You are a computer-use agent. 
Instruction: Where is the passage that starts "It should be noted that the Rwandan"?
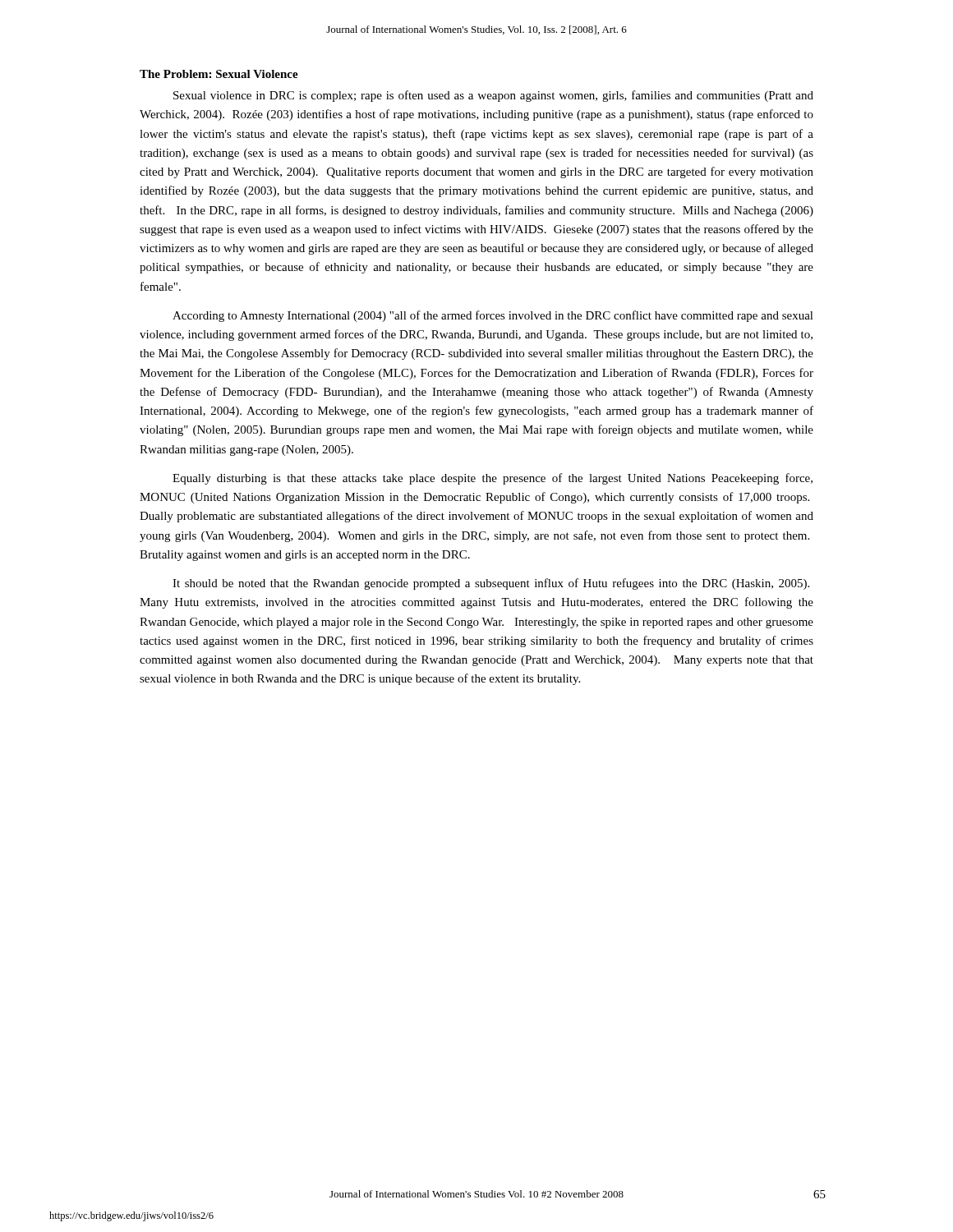pos(476,631)
